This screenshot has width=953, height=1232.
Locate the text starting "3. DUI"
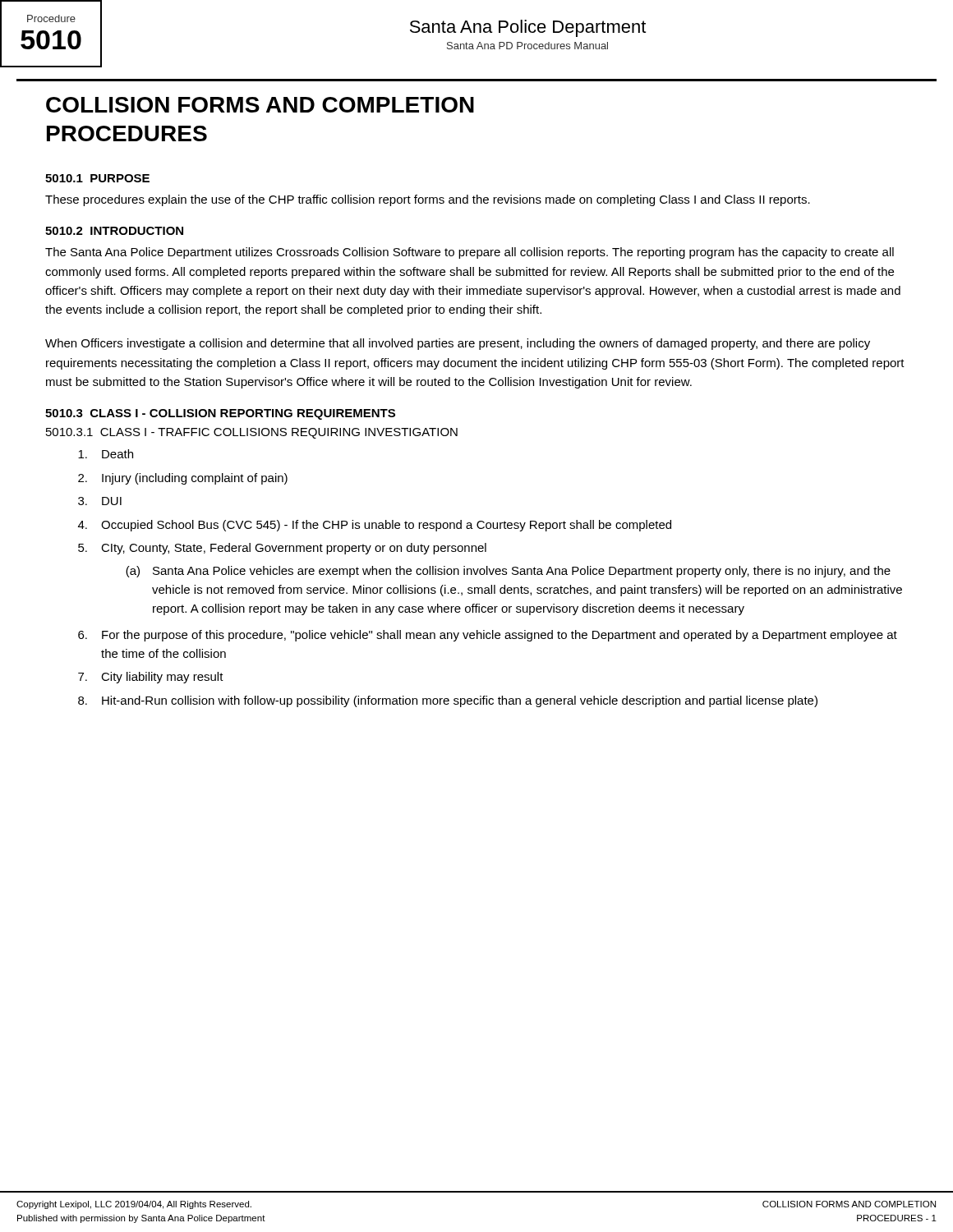[100, 501]
